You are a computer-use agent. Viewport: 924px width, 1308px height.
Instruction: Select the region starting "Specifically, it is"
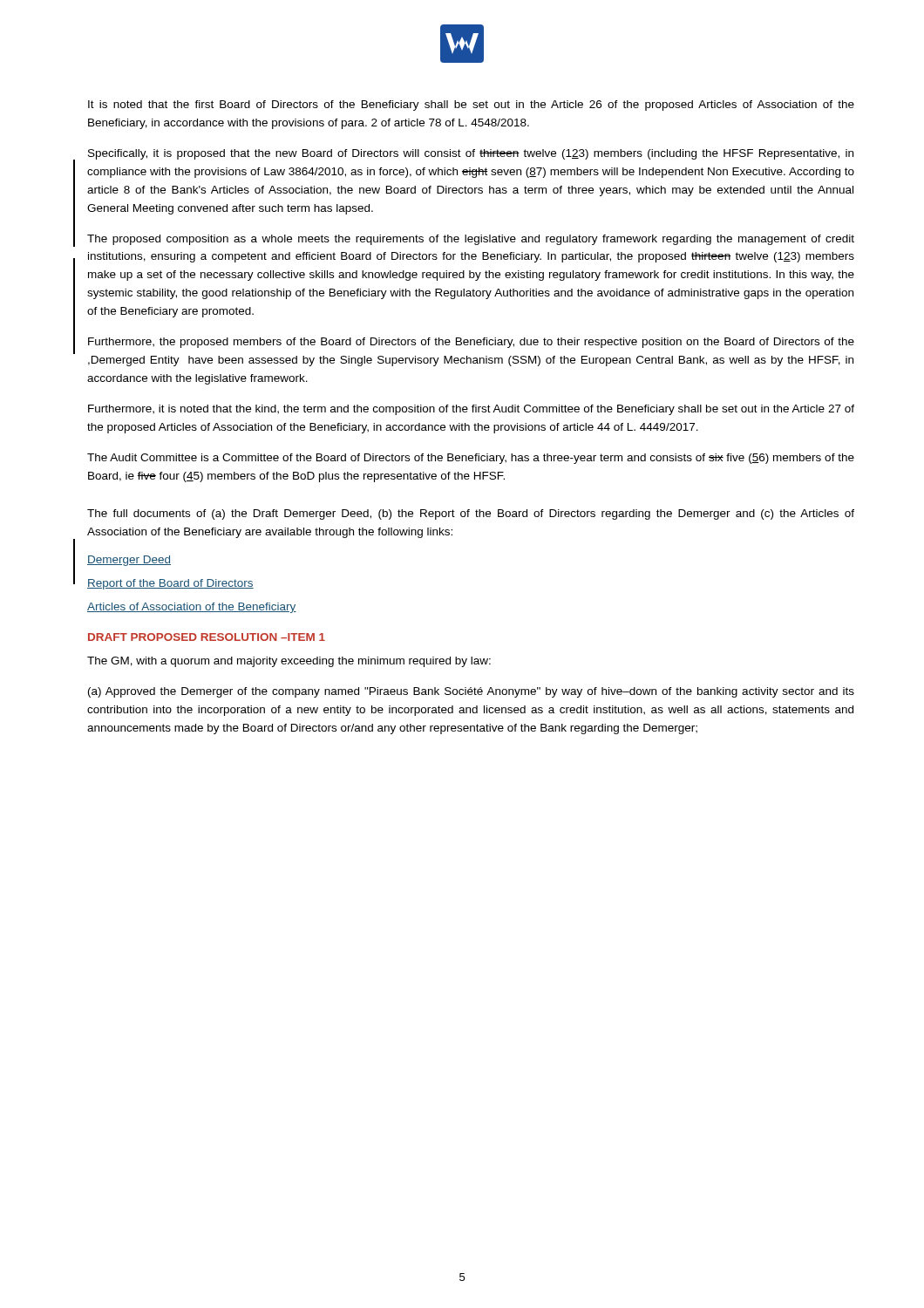click(471, 181)
